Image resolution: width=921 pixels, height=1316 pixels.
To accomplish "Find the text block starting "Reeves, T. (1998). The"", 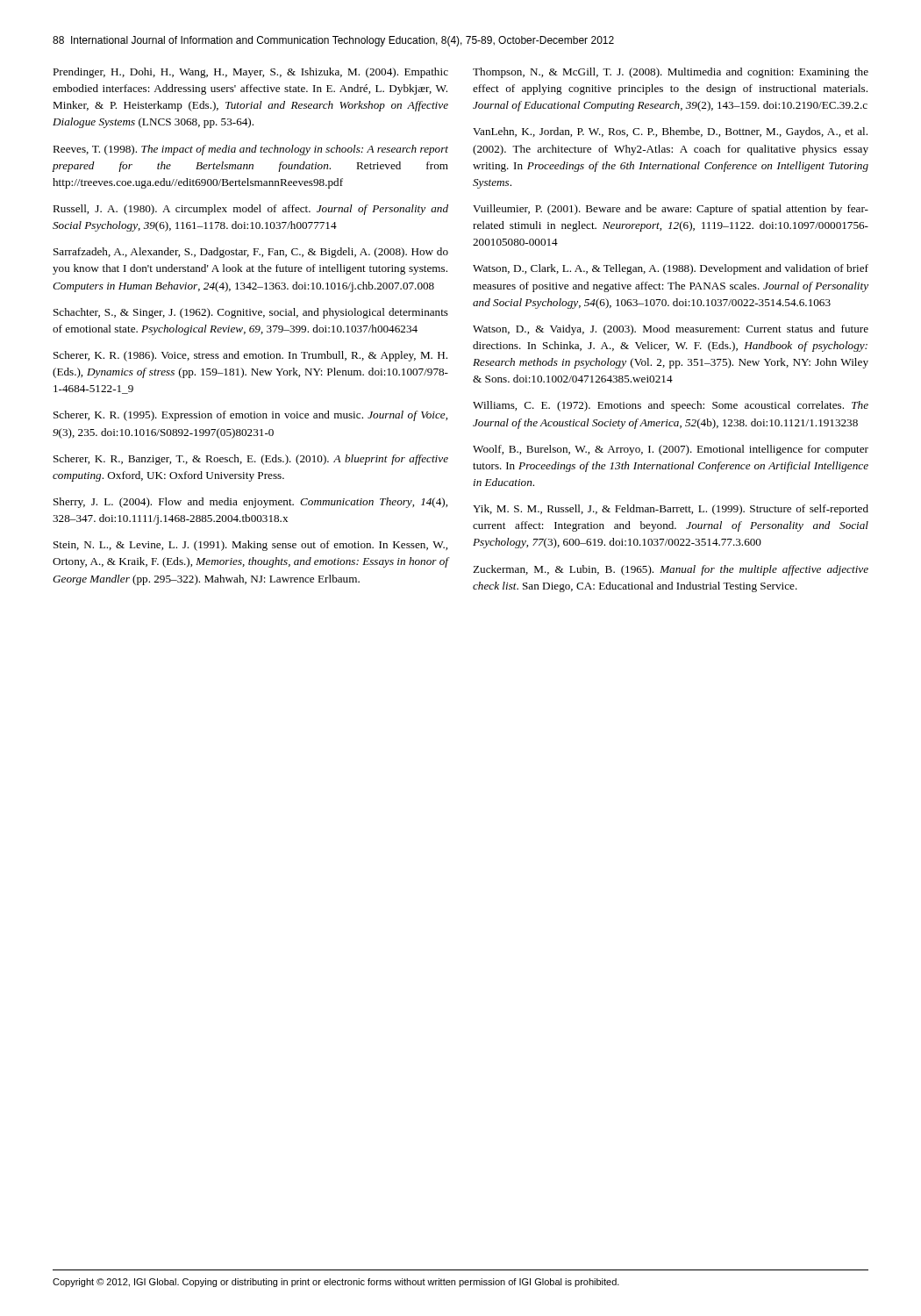I will tap(250, 165).
